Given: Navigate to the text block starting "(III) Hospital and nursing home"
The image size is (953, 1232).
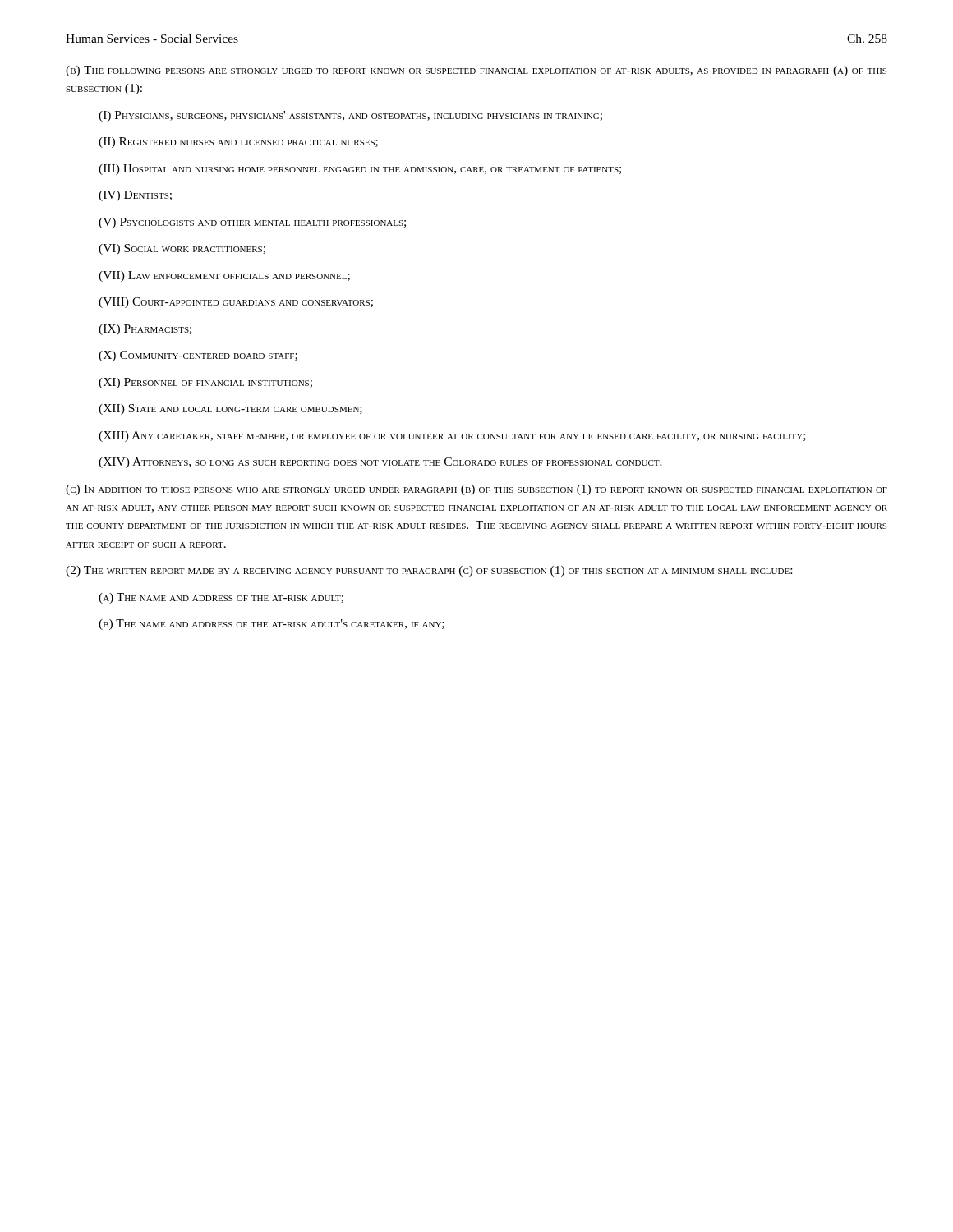Looking at the screenshot, I should click(360, 168).
